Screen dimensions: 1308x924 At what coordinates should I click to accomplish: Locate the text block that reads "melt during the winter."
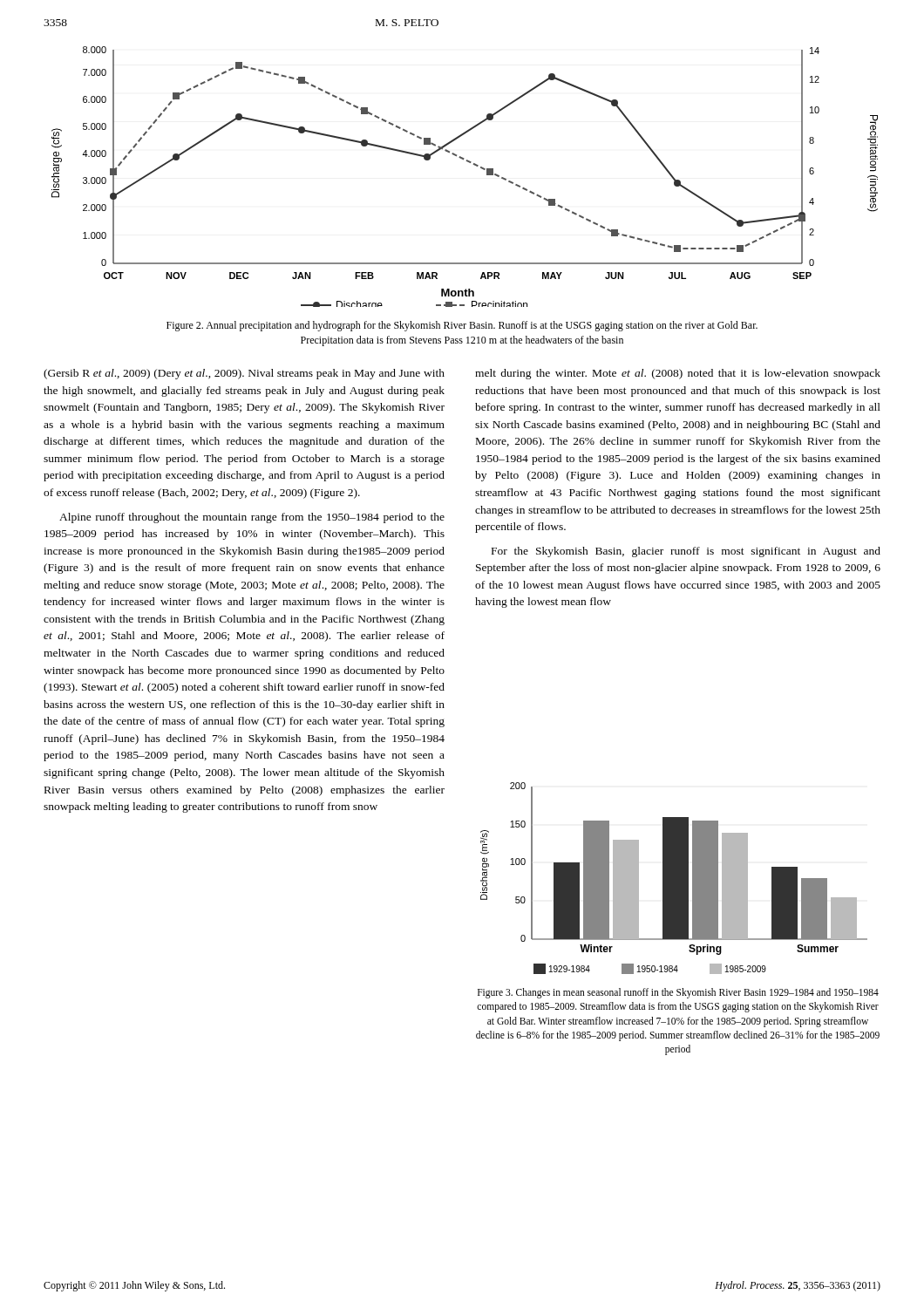click(x=678, y=487)
